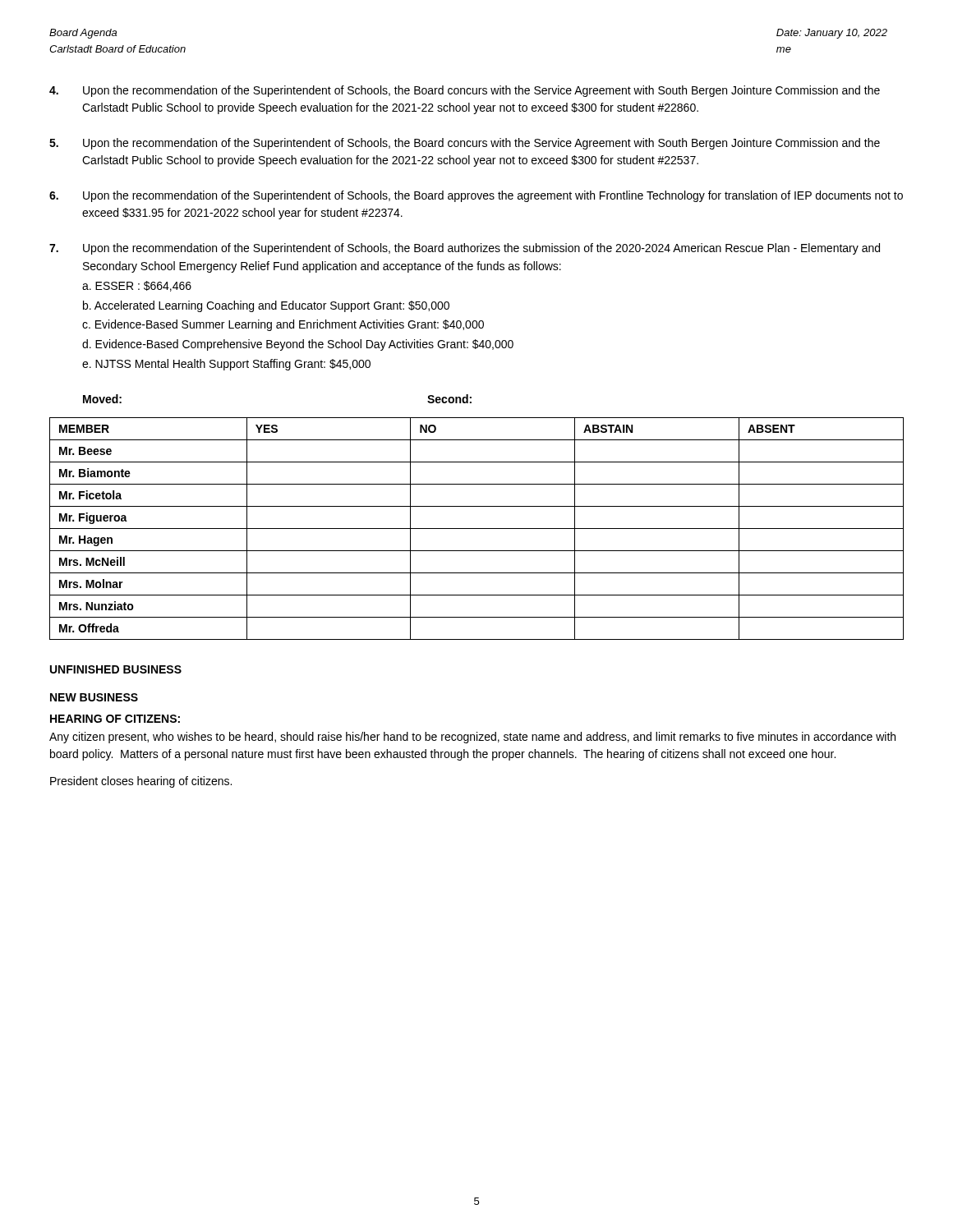Click on the section header containing "HEARING OF CITIZENS:"
953x1232 pixels.
point(115,719)
